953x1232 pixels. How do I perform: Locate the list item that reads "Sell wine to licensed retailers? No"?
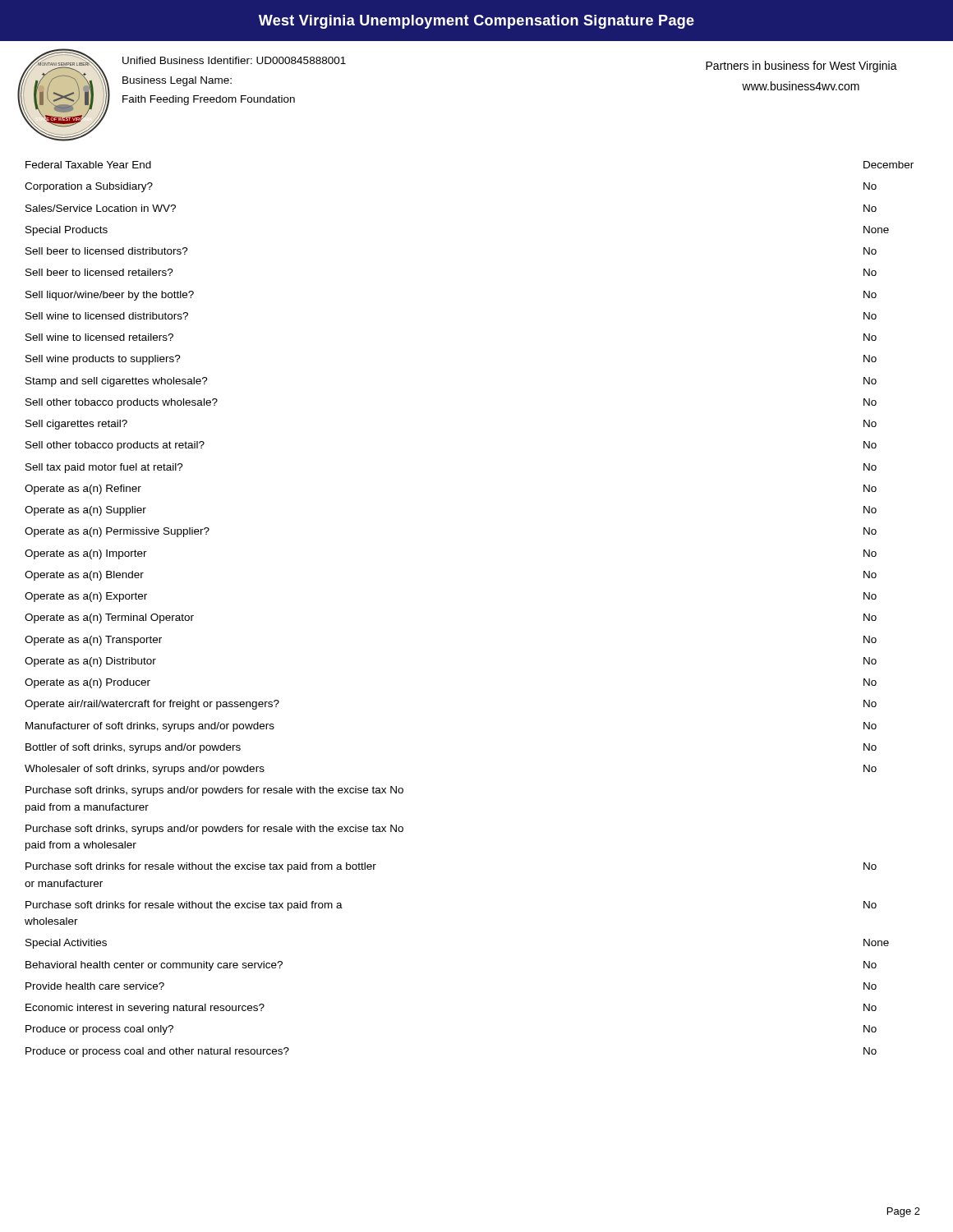coord(98,338)
